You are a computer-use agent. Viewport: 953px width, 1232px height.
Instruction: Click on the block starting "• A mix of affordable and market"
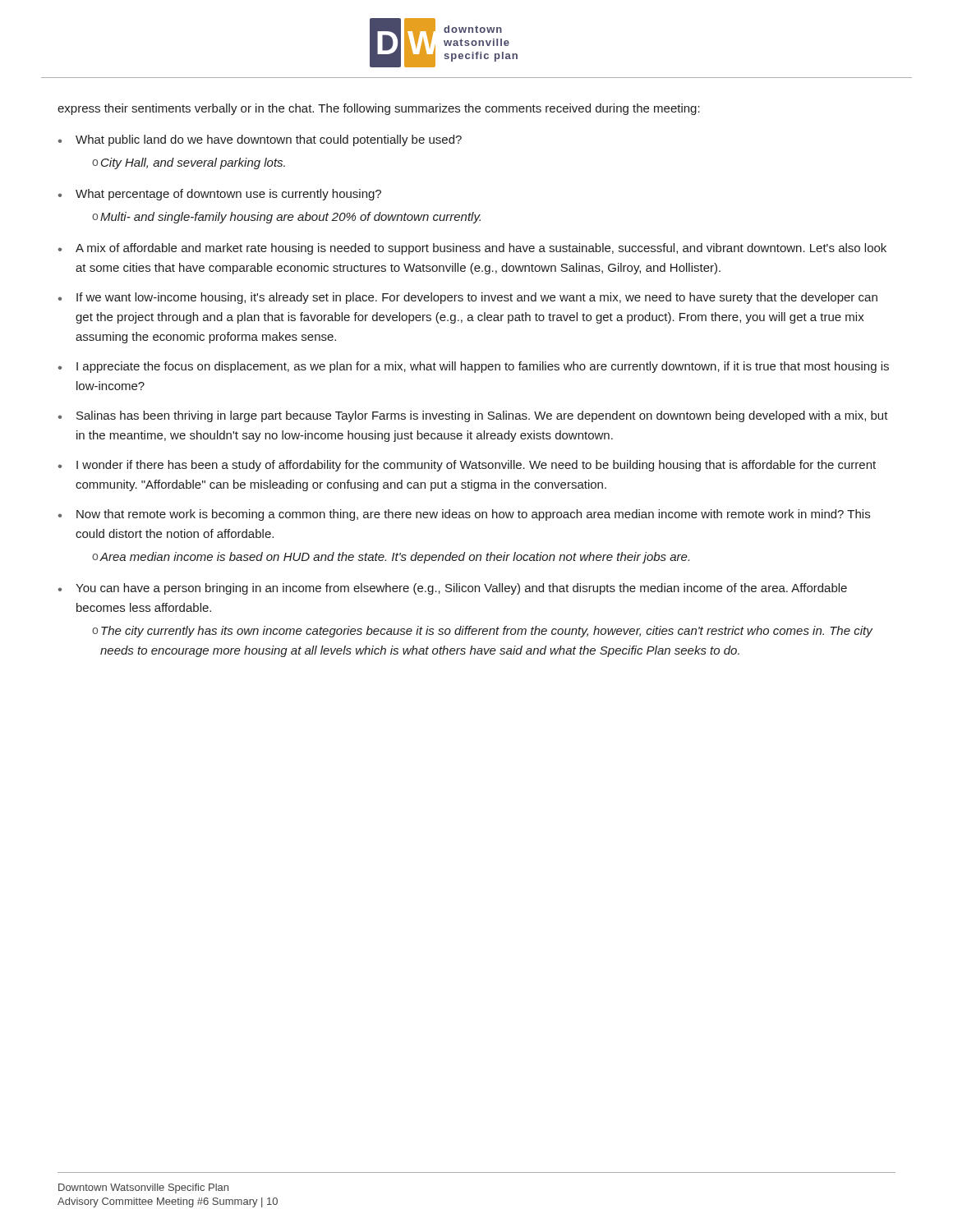(x=476, y=258)
